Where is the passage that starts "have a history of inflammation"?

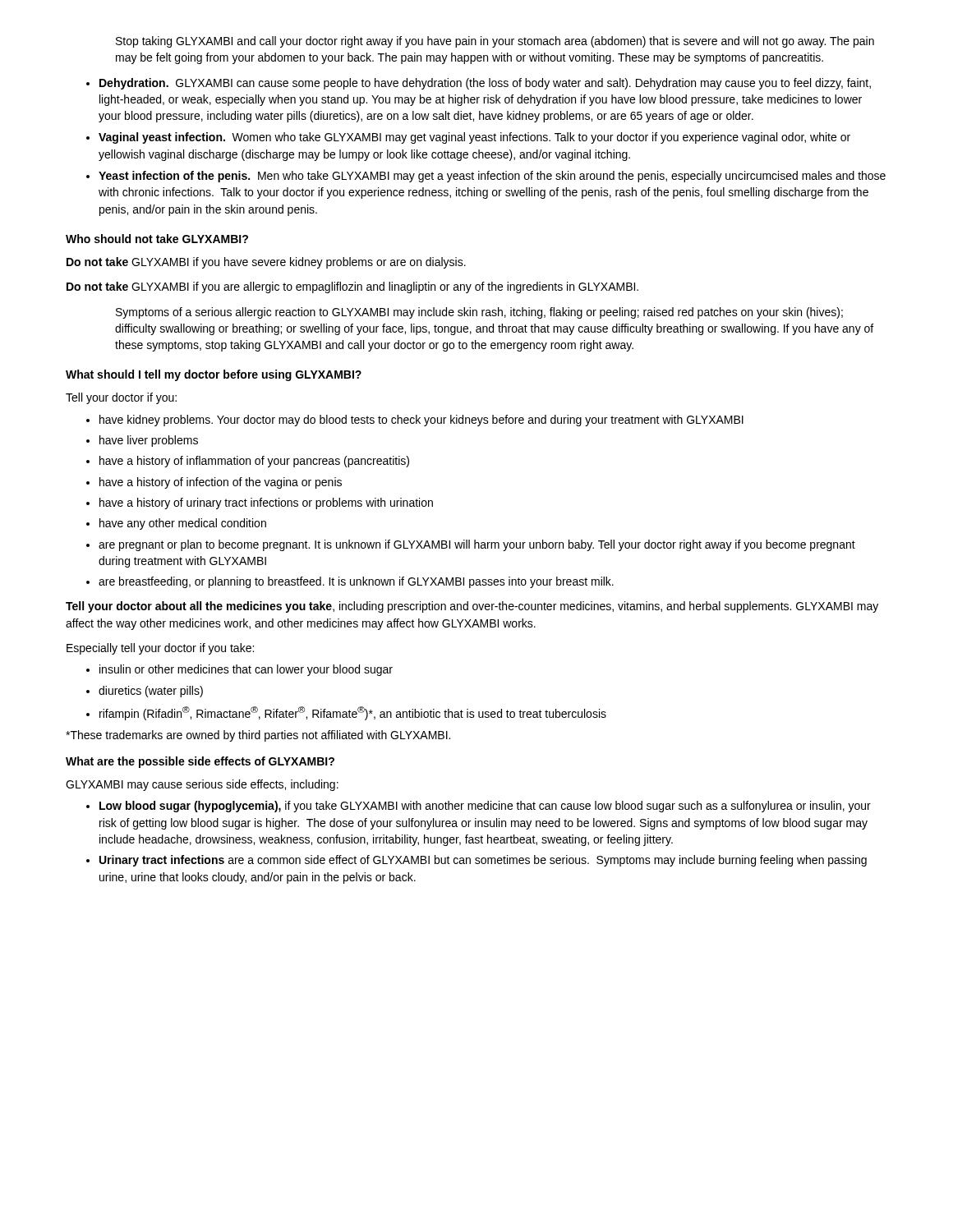pos(254,461)
